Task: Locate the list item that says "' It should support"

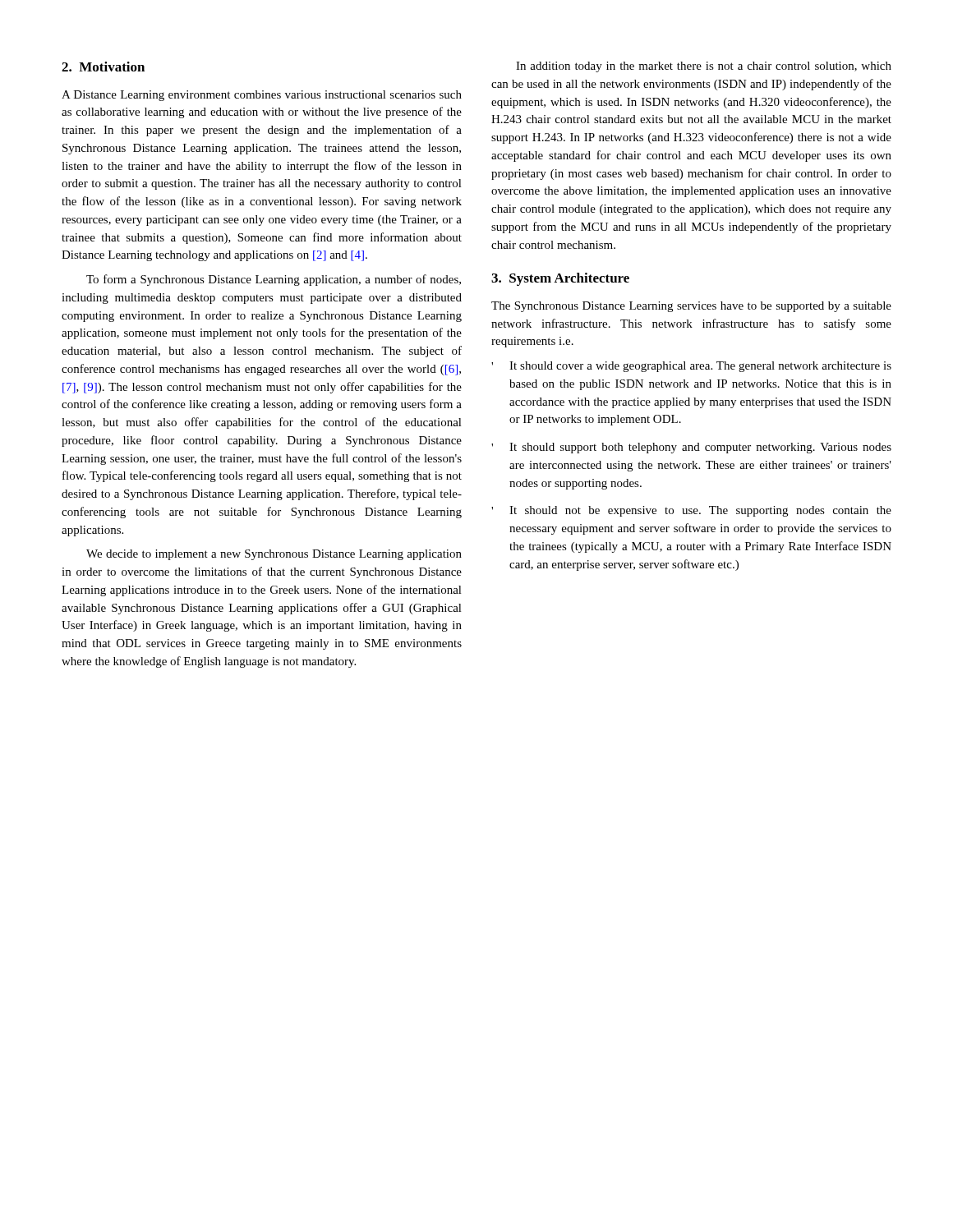Action: [x=691, y=466]
